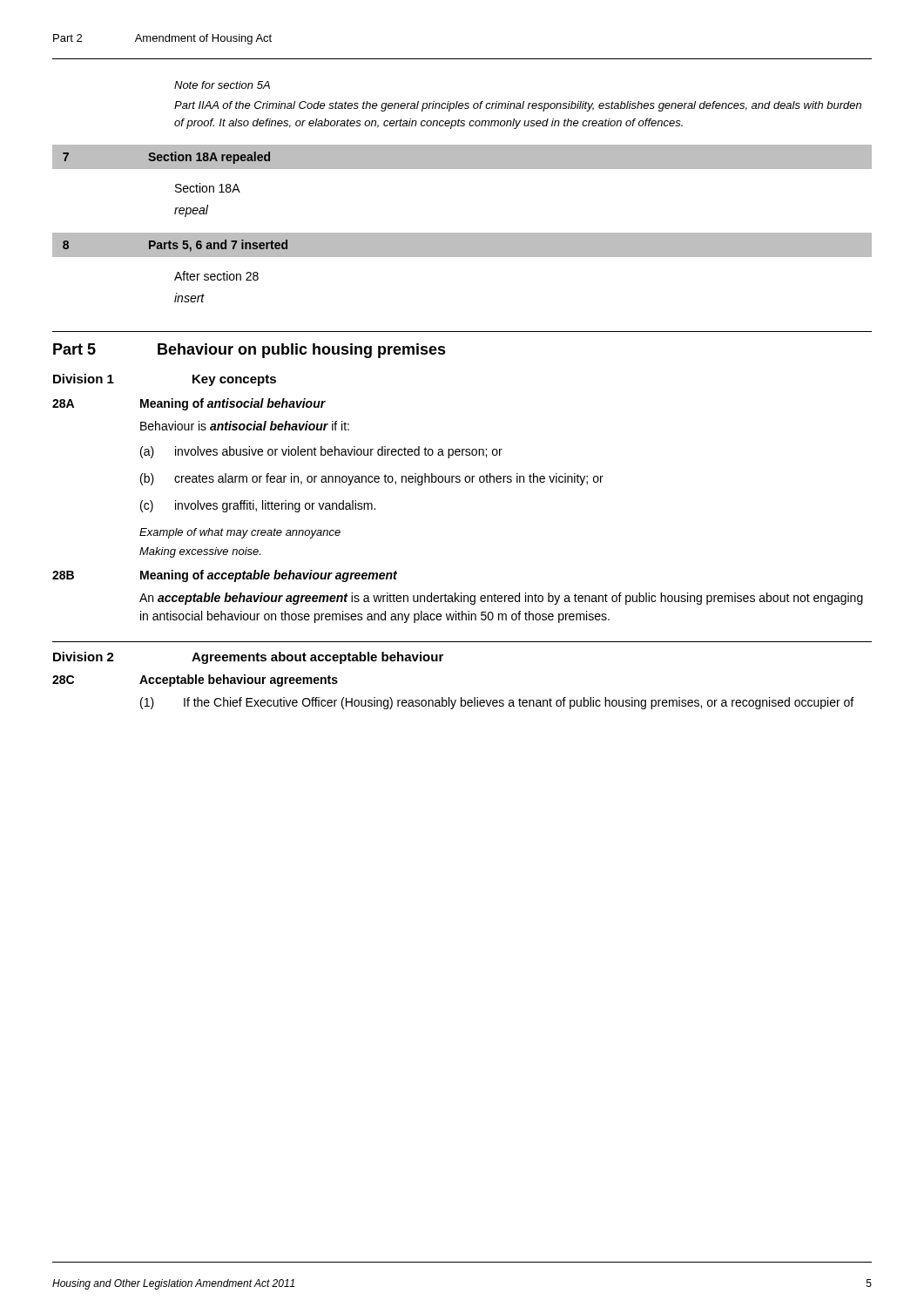Point to "28C Acceptable behaviour agreements"

195,680
